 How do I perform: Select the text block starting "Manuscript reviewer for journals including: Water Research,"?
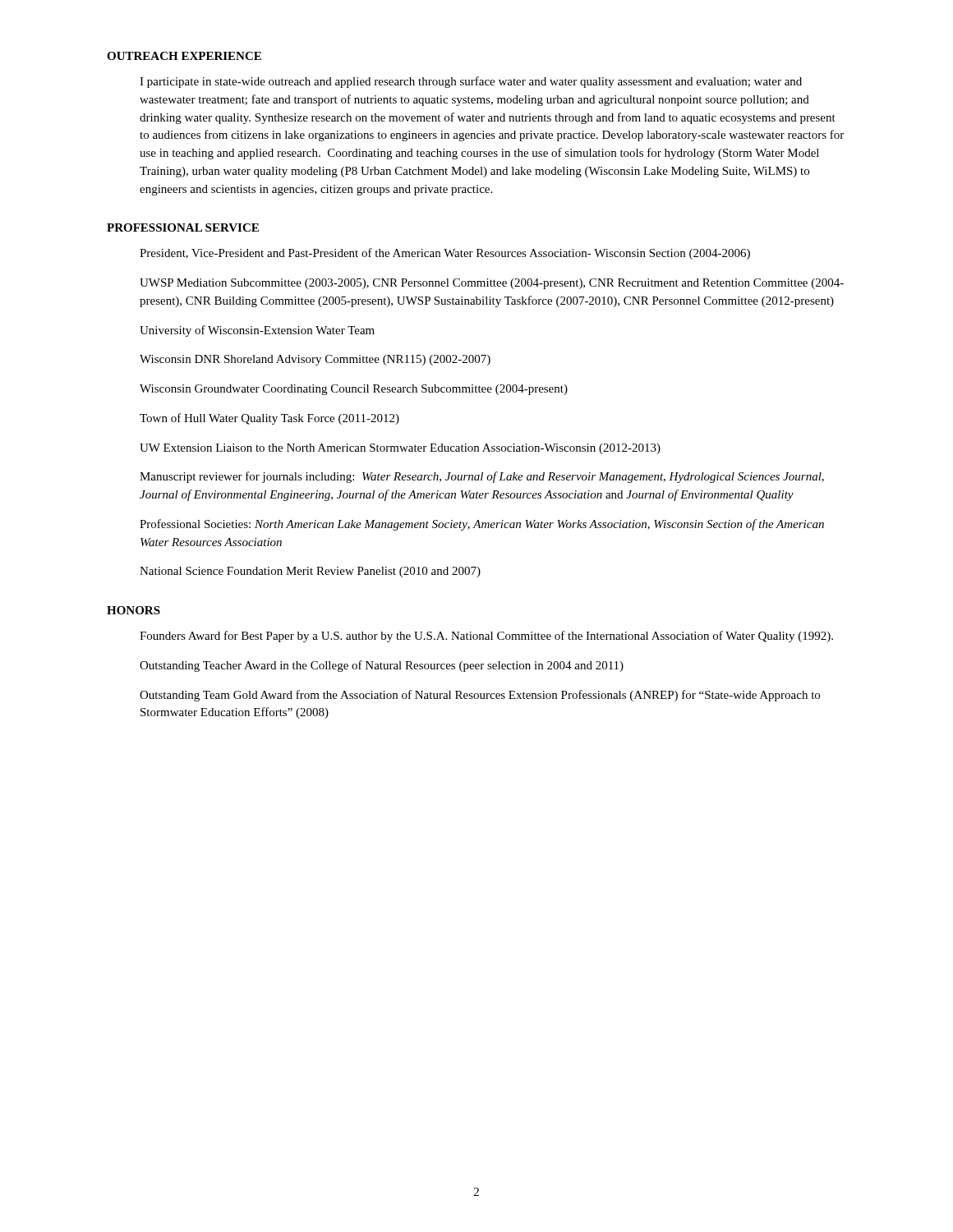coord(482,486)
